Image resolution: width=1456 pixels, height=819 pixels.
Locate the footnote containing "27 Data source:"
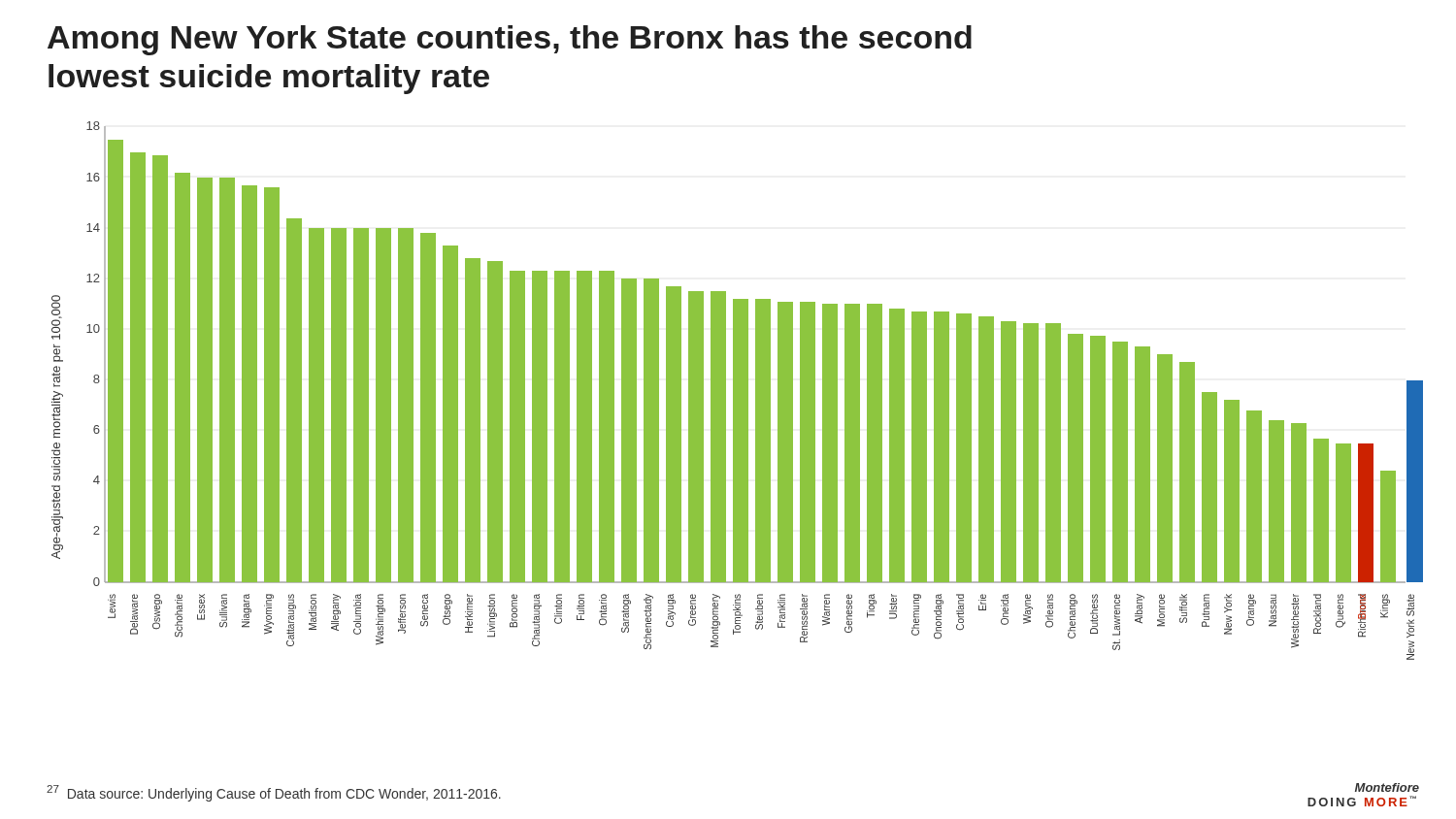[x=274, y=792]
